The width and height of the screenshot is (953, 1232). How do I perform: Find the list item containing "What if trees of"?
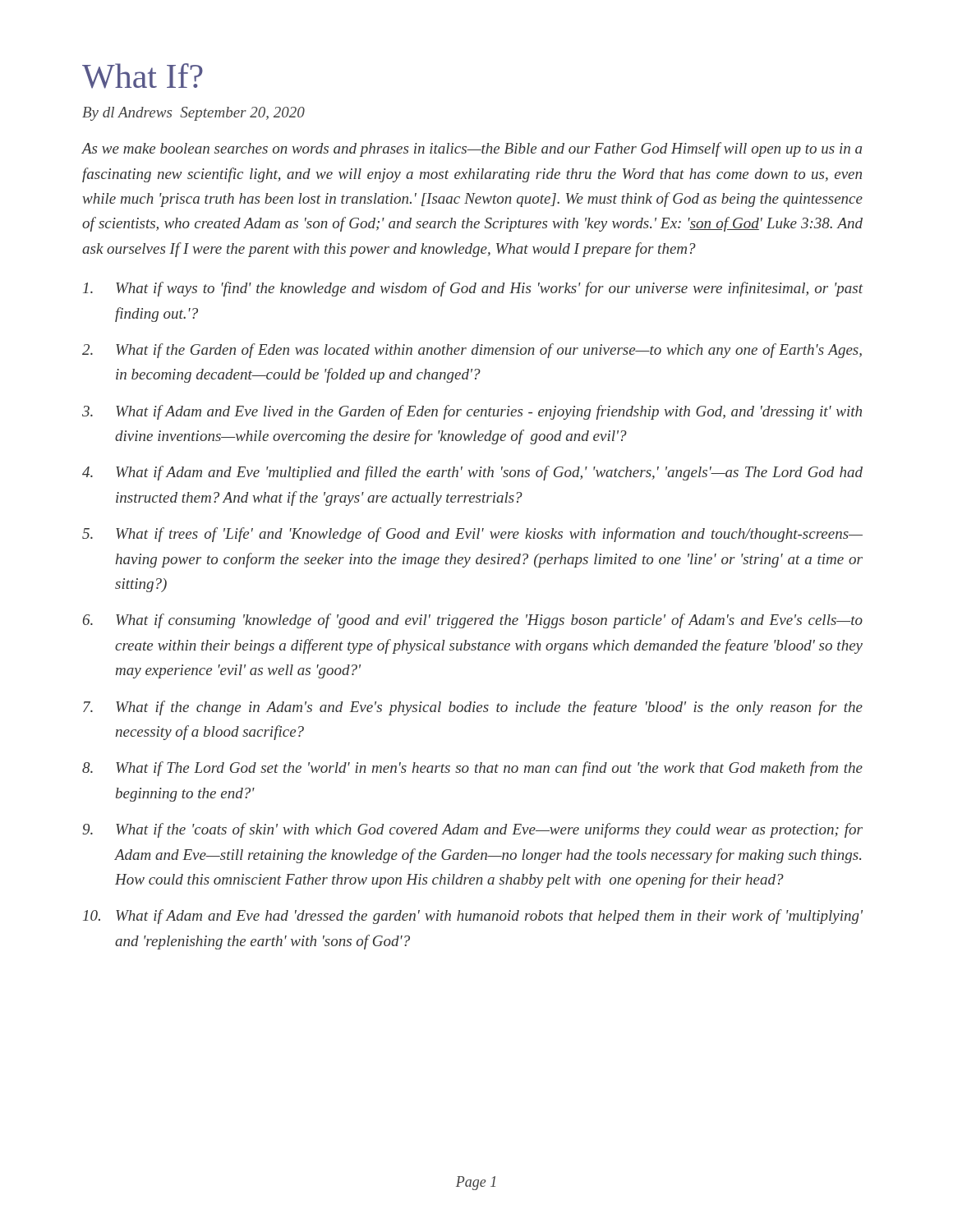(485, 559)
